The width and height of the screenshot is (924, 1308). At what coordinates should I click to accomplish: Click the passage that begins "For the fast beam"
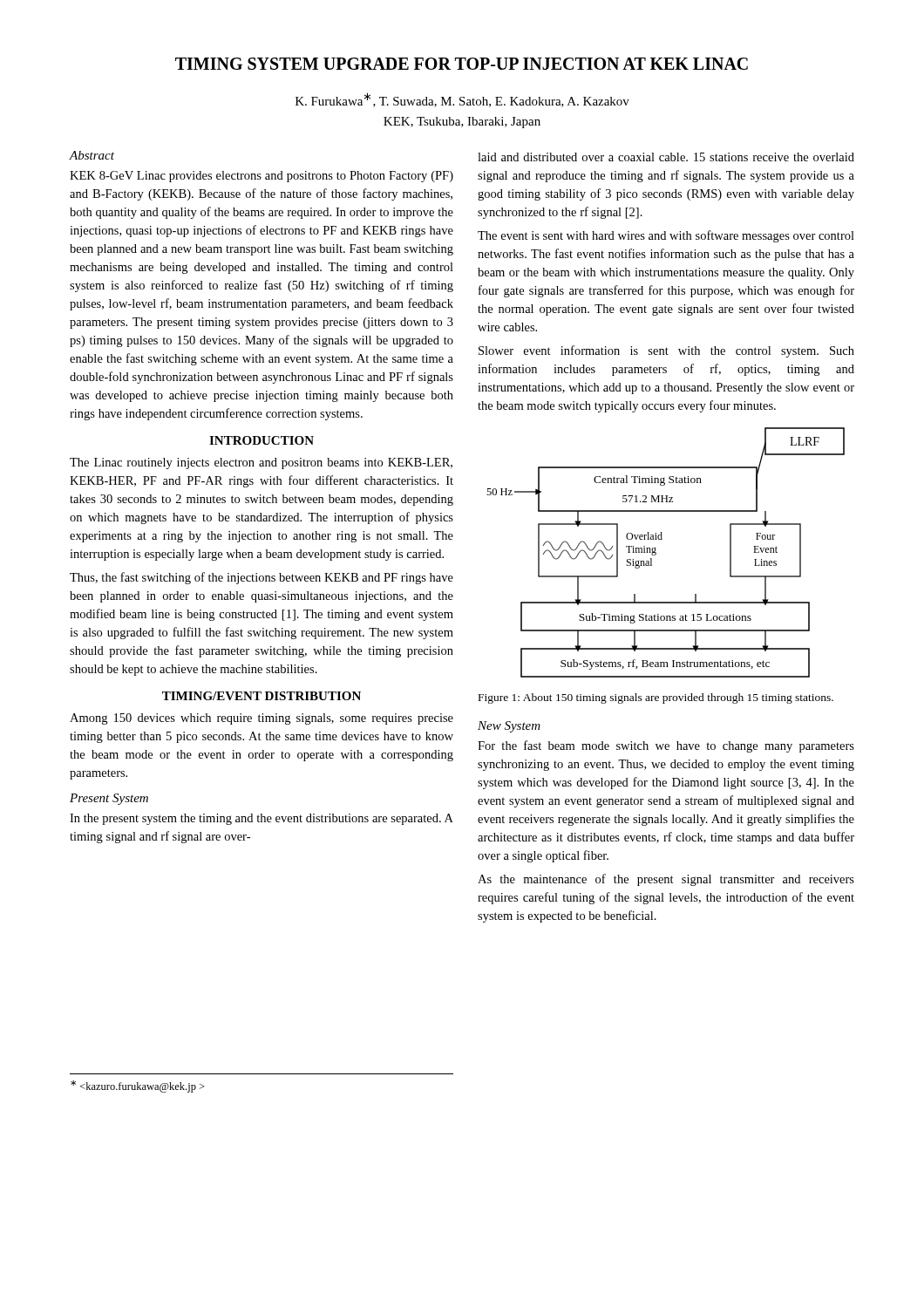(x=666, y=831)
